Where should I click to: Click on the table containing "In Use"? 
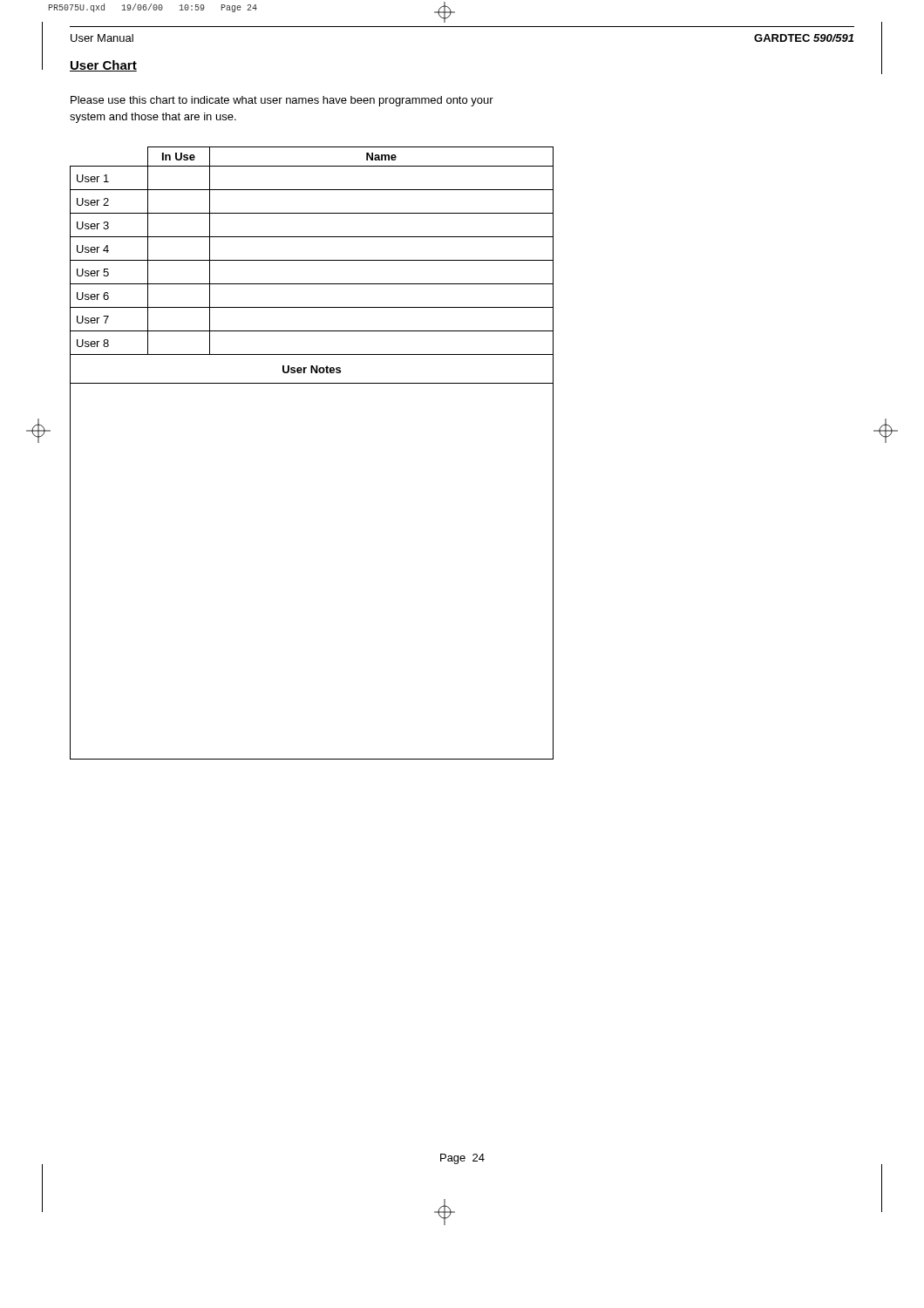pos(312,453)
